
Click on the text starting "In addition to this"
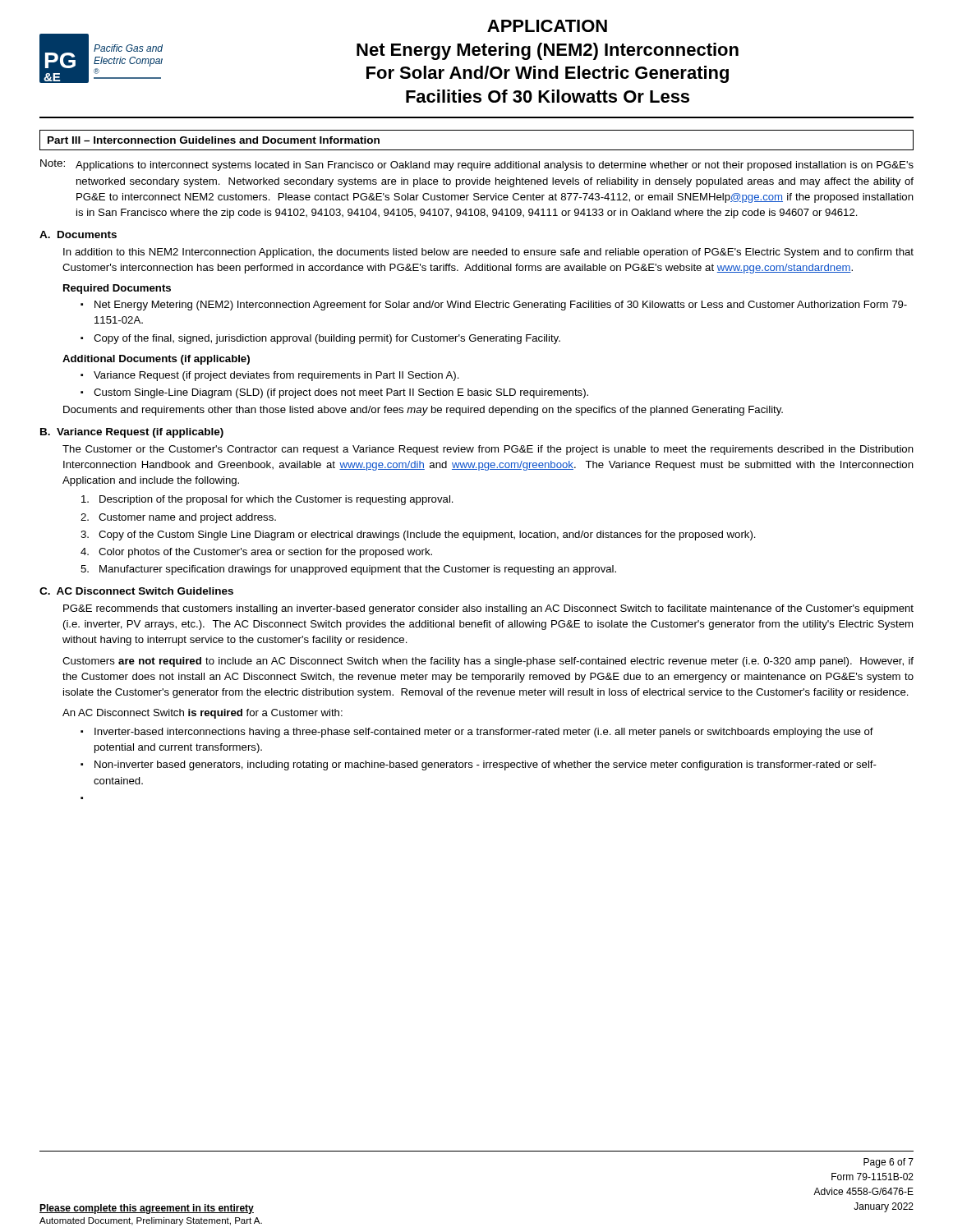488,260
